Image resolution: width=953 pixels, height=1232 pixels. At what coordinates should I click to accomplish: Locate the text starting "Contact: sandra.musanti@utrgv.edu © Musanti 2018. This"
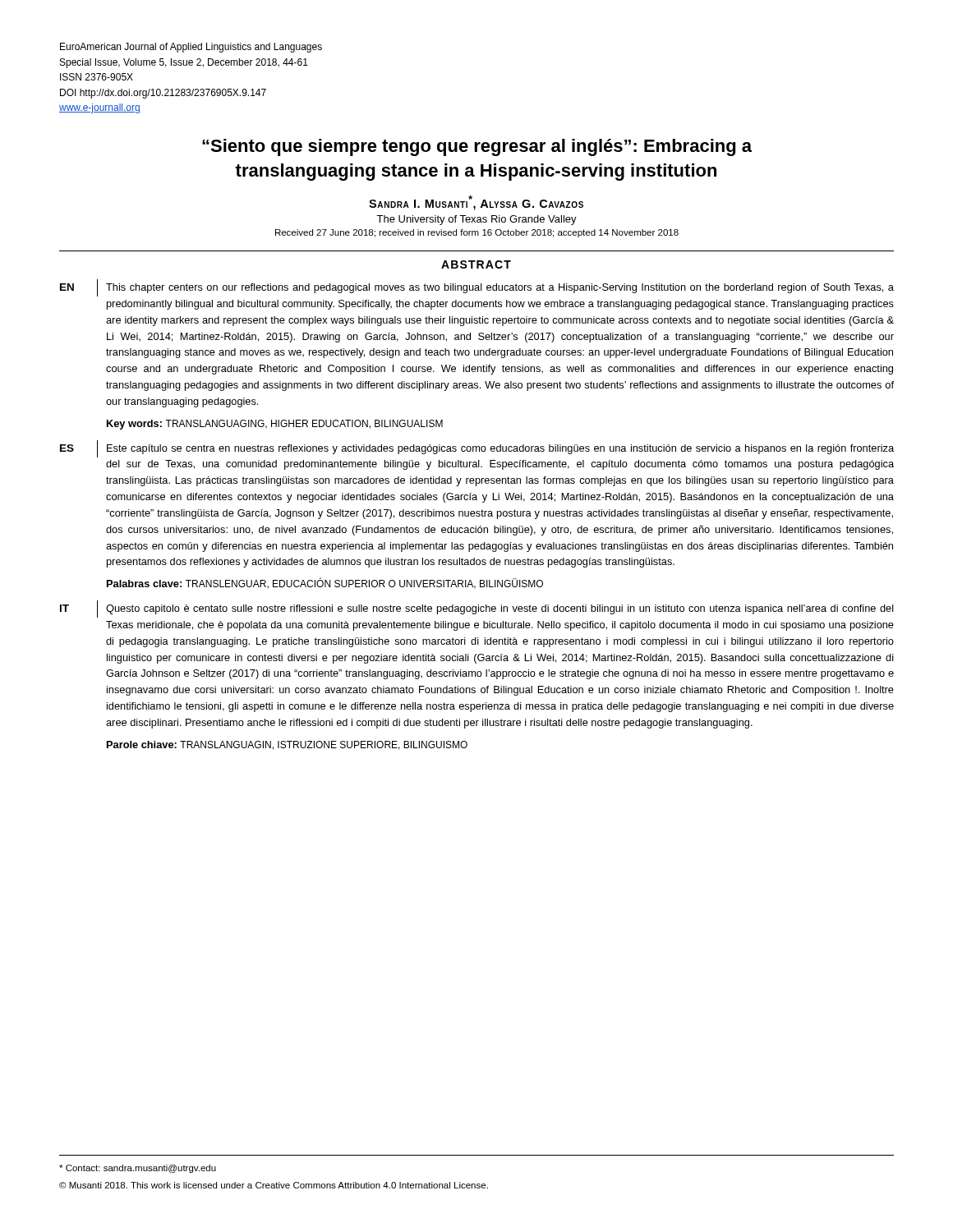[476, 1177]
